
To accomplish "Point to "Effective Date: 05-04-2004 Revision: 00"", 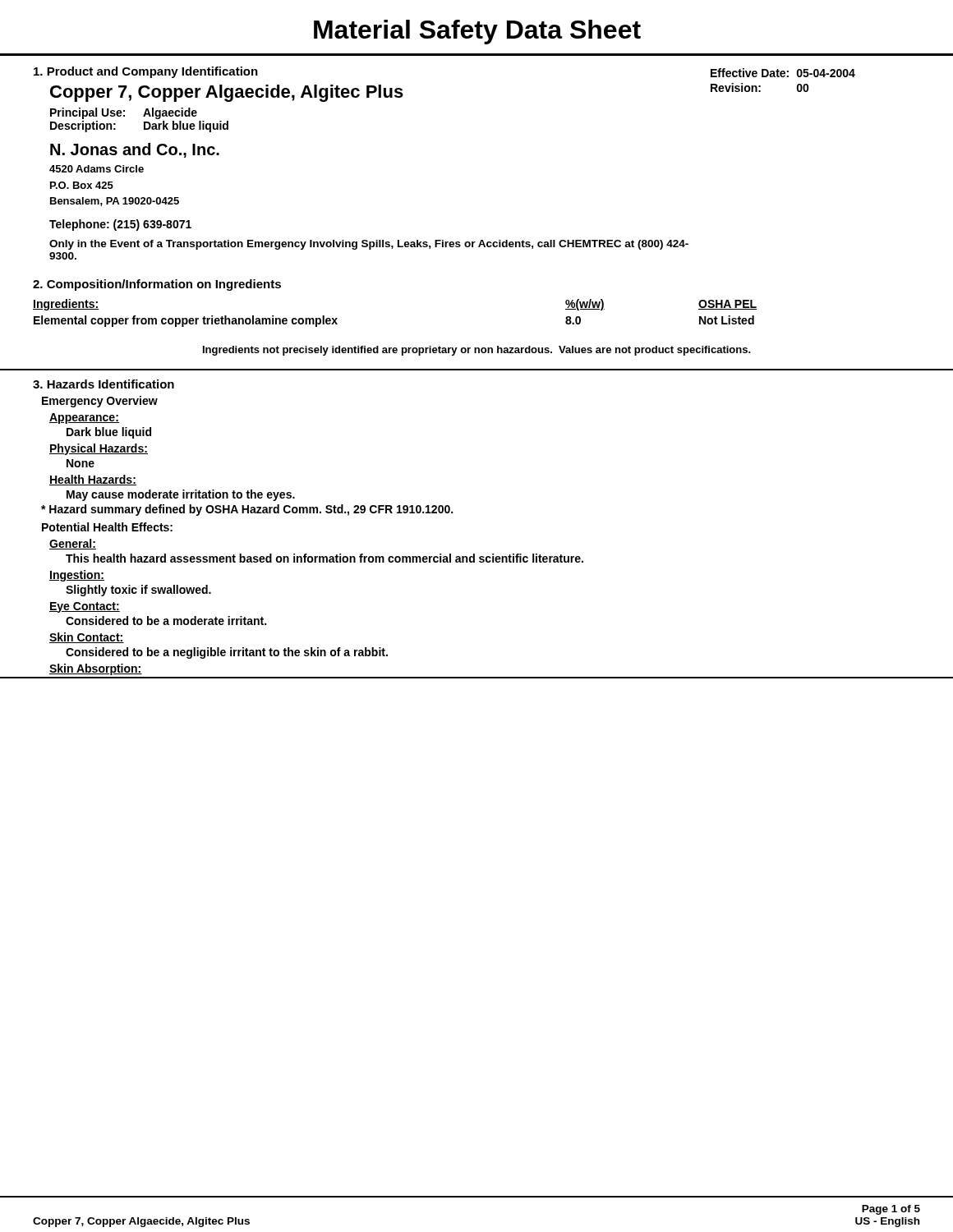I will coord(783,80).
